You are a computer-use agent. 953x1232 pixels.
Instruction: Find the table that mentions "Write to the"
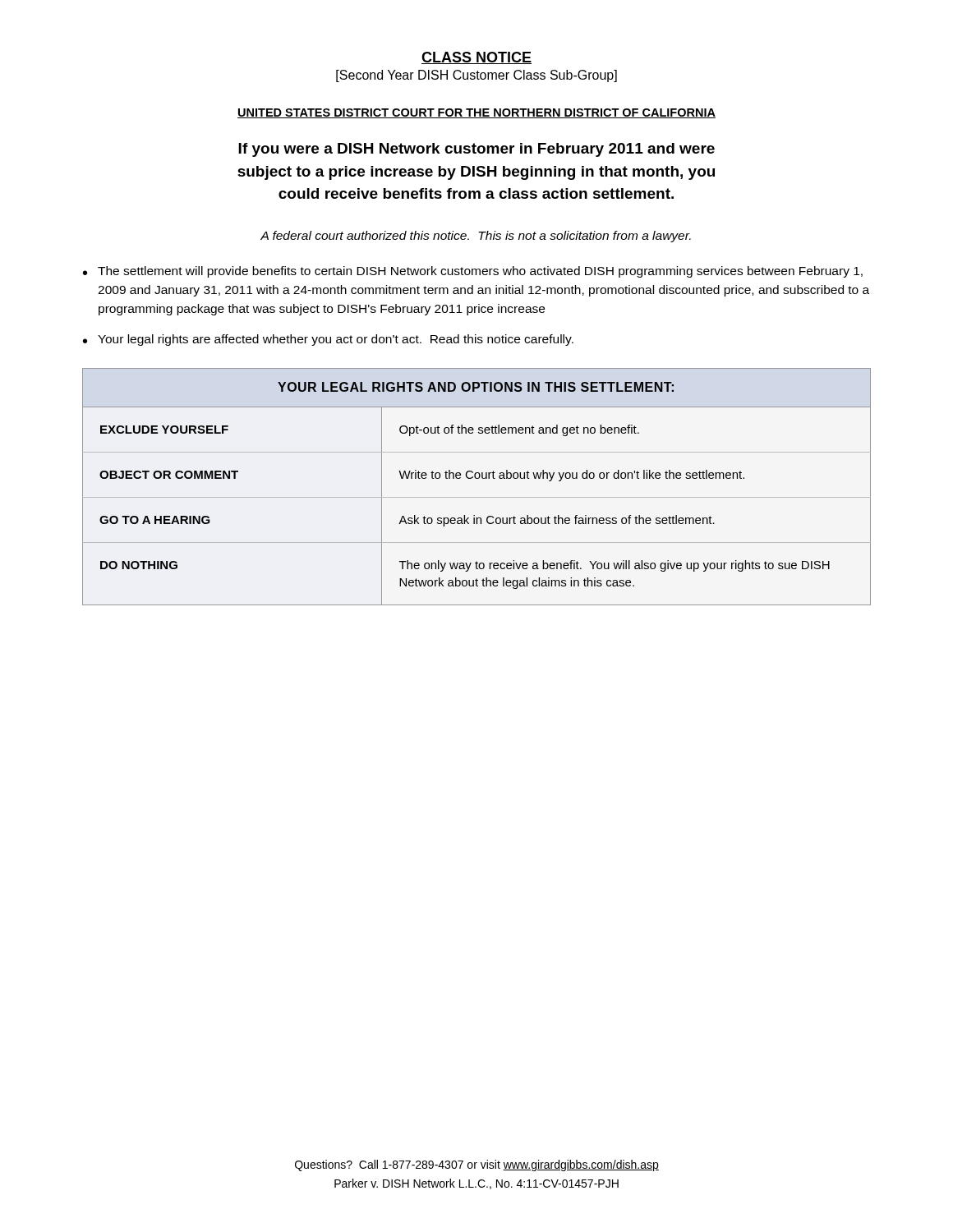click(476, 487)
